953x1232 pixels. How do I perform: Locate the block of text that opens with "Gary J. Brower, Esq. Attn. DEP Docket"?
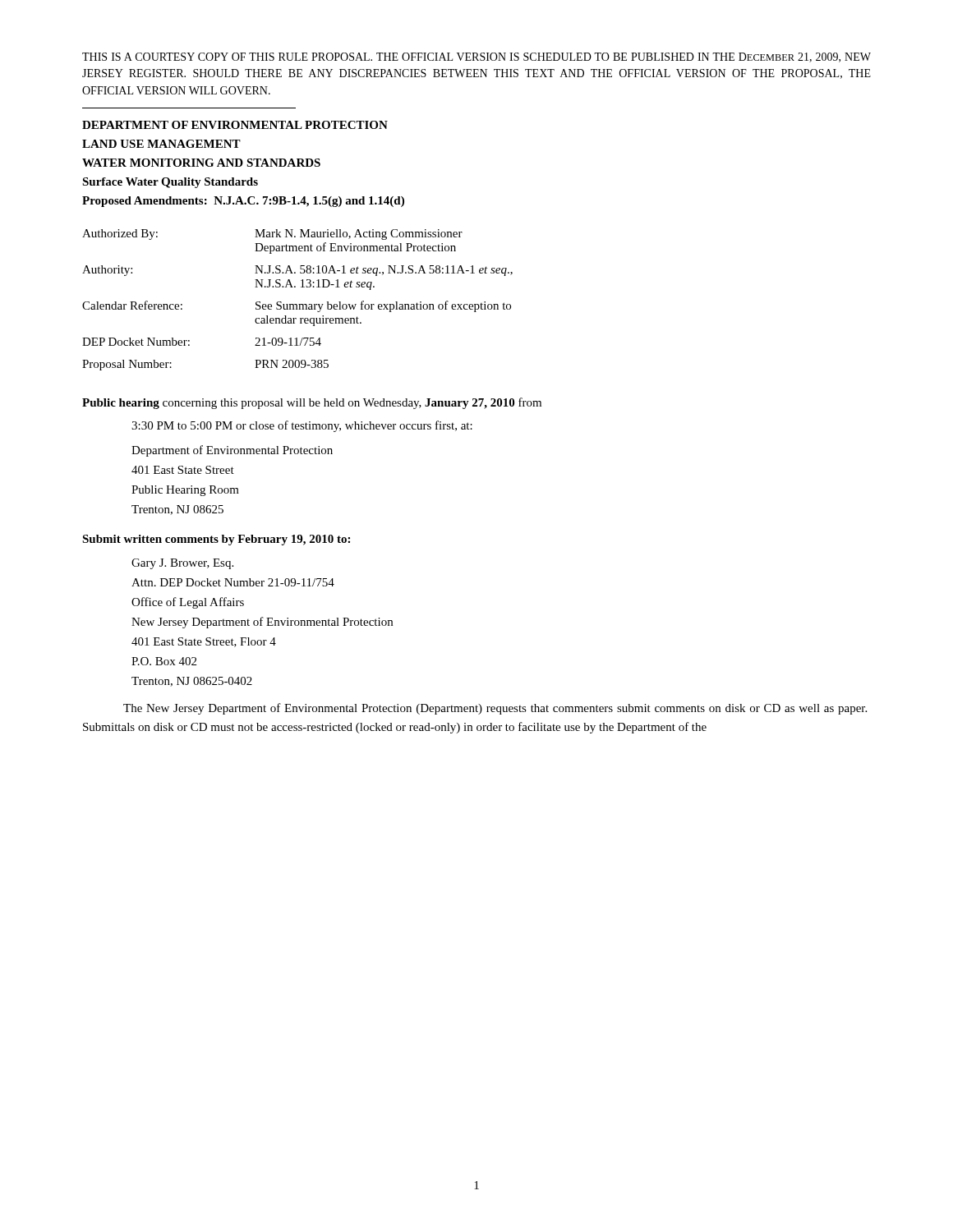(x=262, y=622)
